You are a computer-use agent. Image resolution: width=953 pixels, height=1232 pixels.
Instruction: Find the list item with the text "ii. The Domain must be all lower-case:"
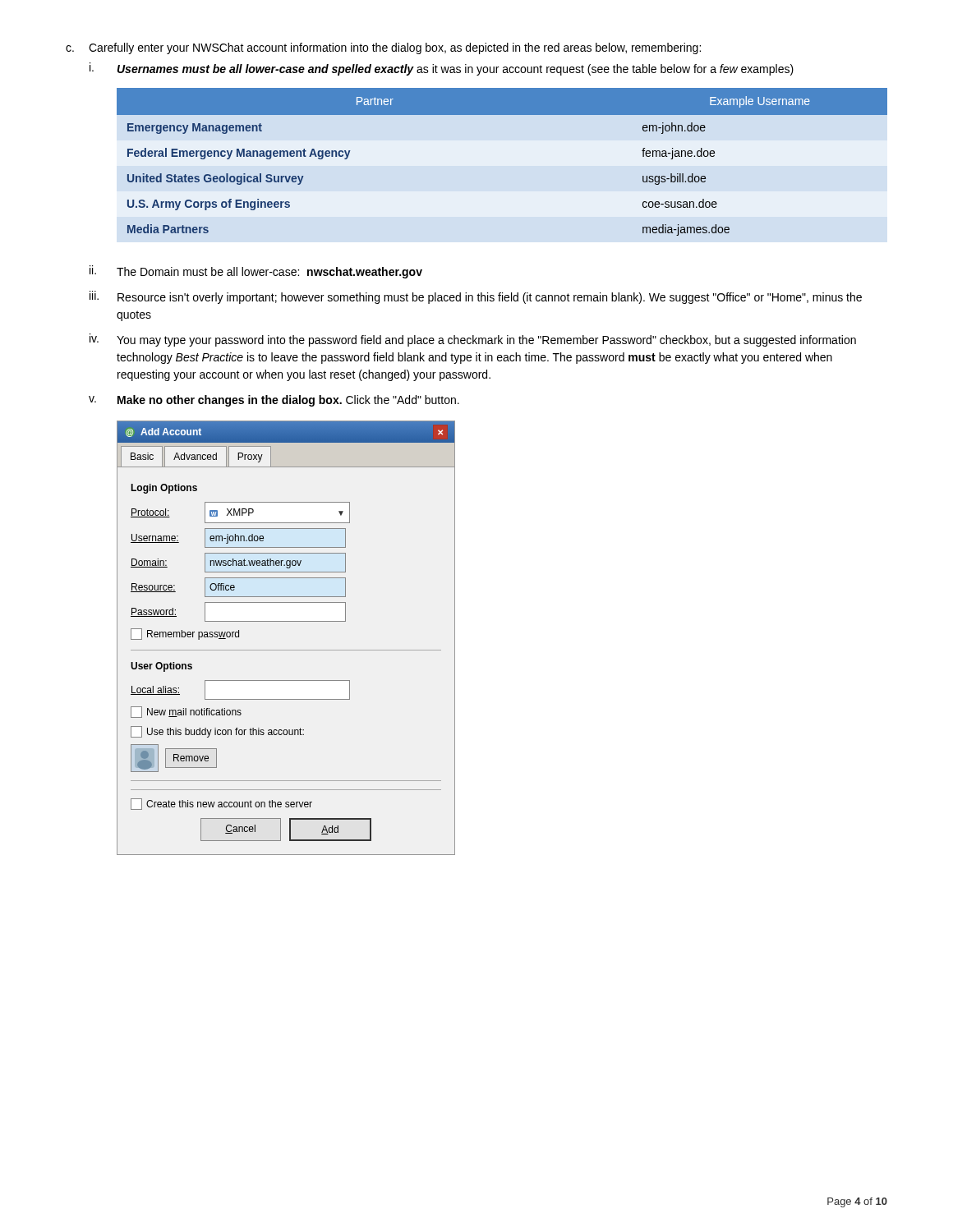[256, 272]
